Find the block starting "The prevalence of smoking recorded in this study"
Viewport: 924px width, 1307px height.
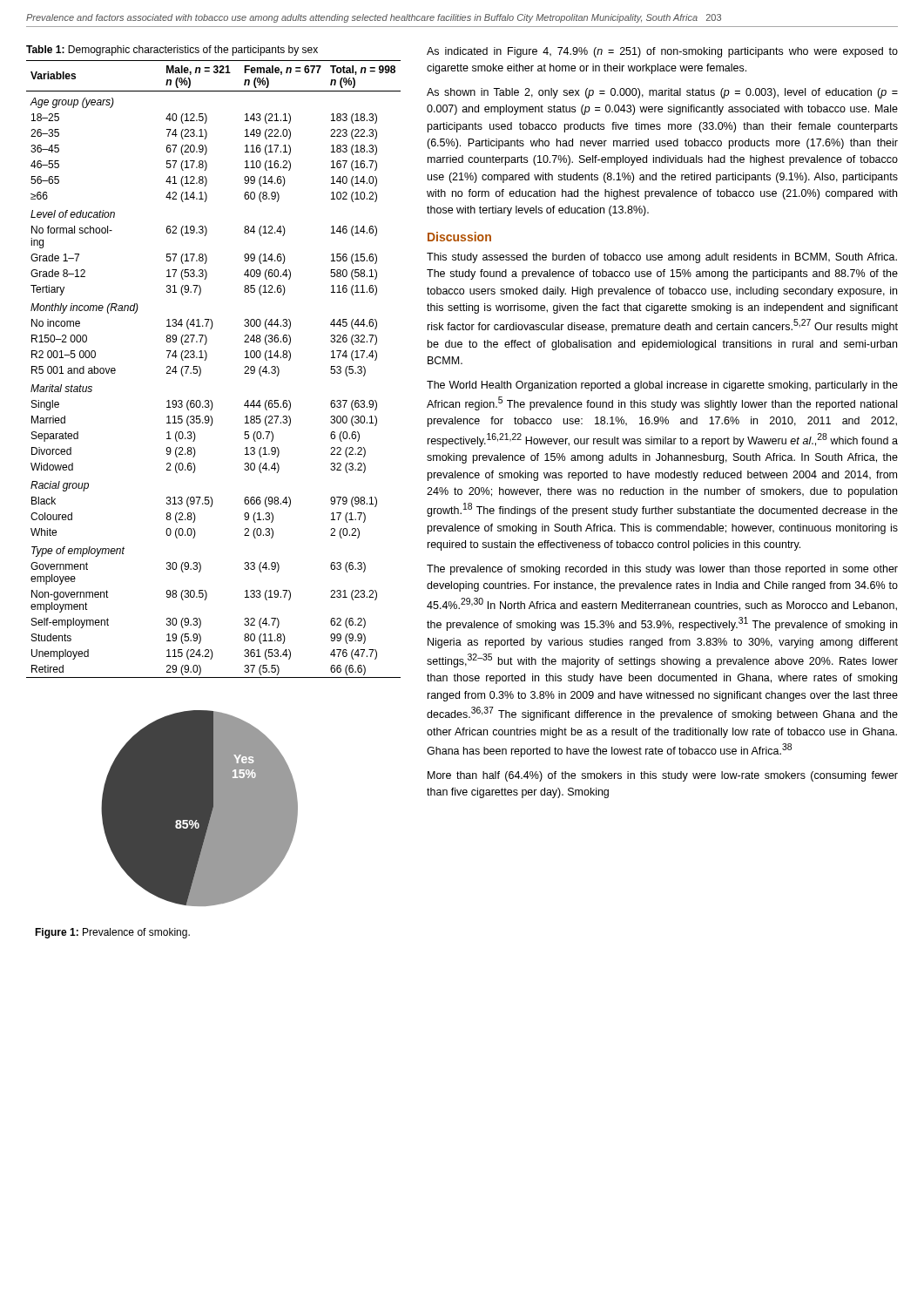coord(662,660)
